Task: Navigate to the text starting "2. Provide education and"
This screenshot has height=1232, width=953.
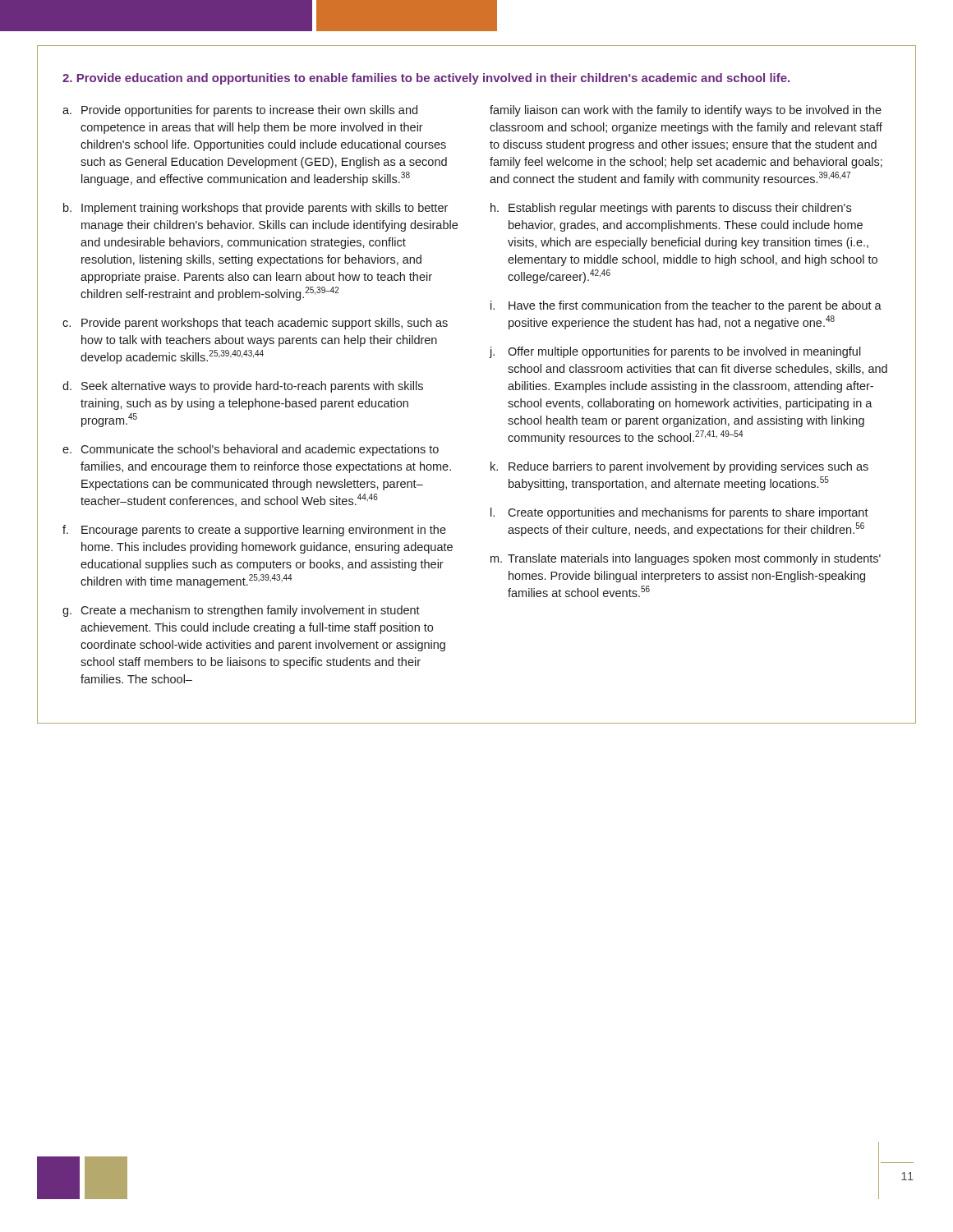Action: point(427,78)
